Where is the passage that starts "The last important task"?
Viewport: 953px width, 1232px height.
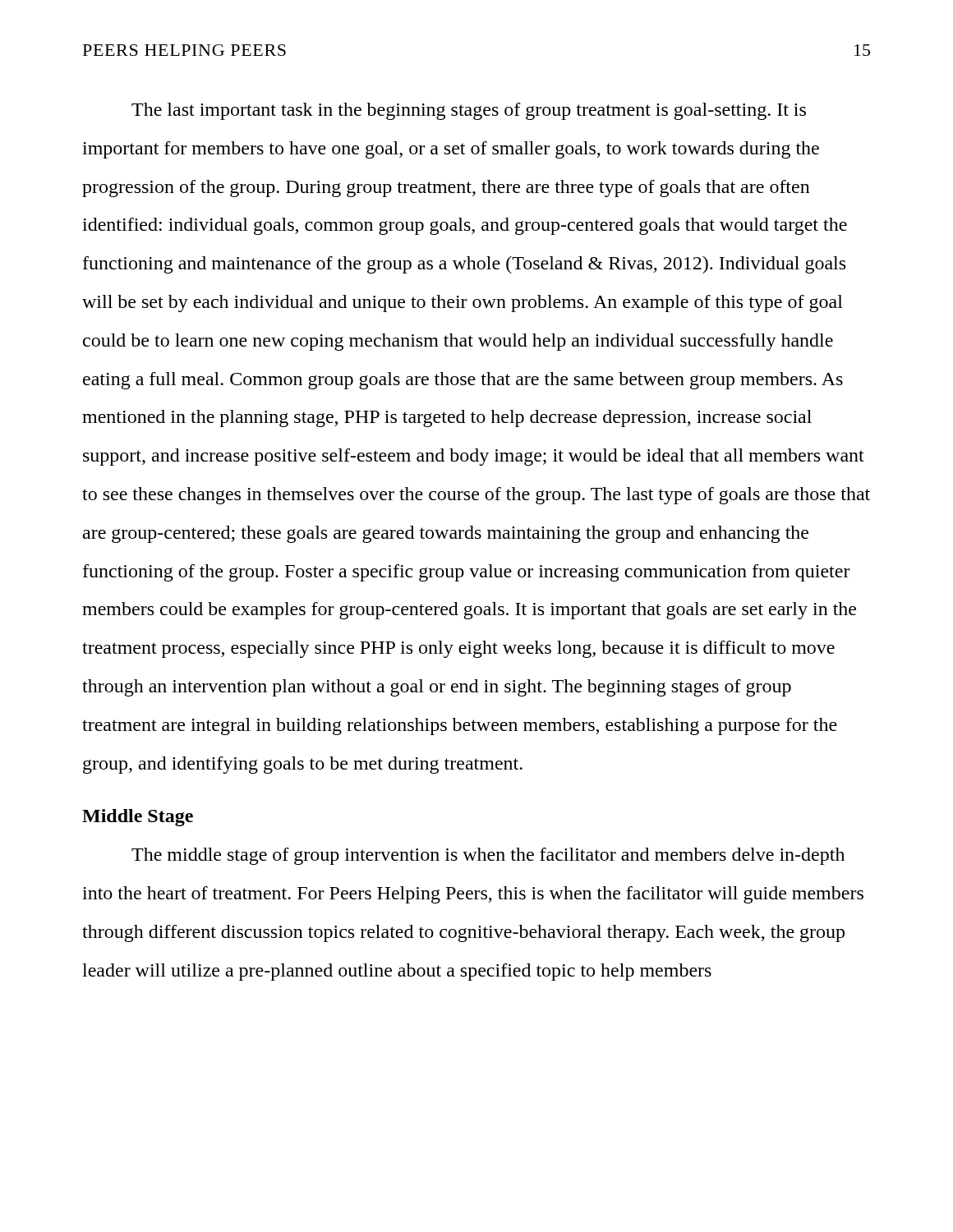469,111
